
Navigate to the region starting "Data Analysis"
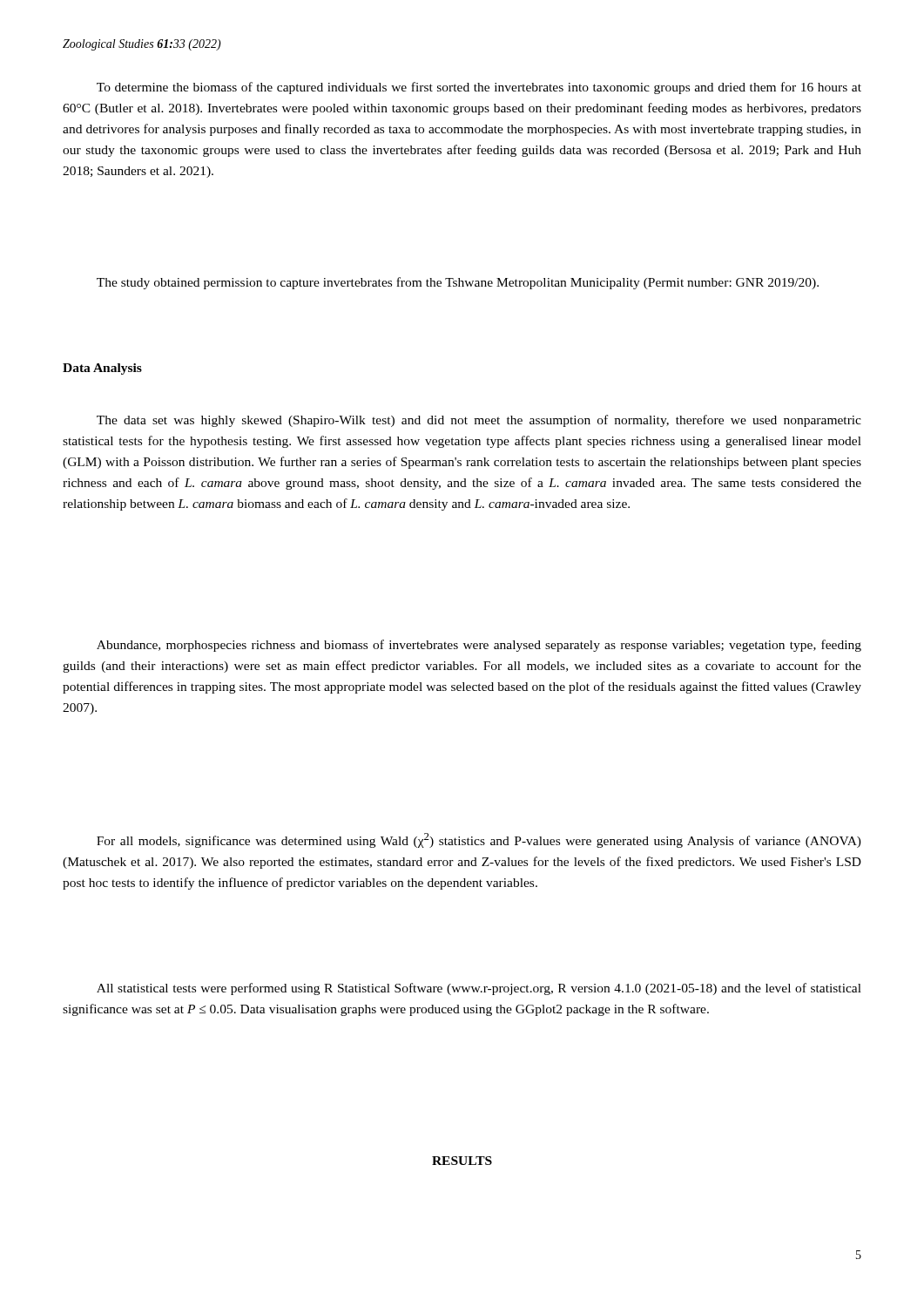(102, 367)
